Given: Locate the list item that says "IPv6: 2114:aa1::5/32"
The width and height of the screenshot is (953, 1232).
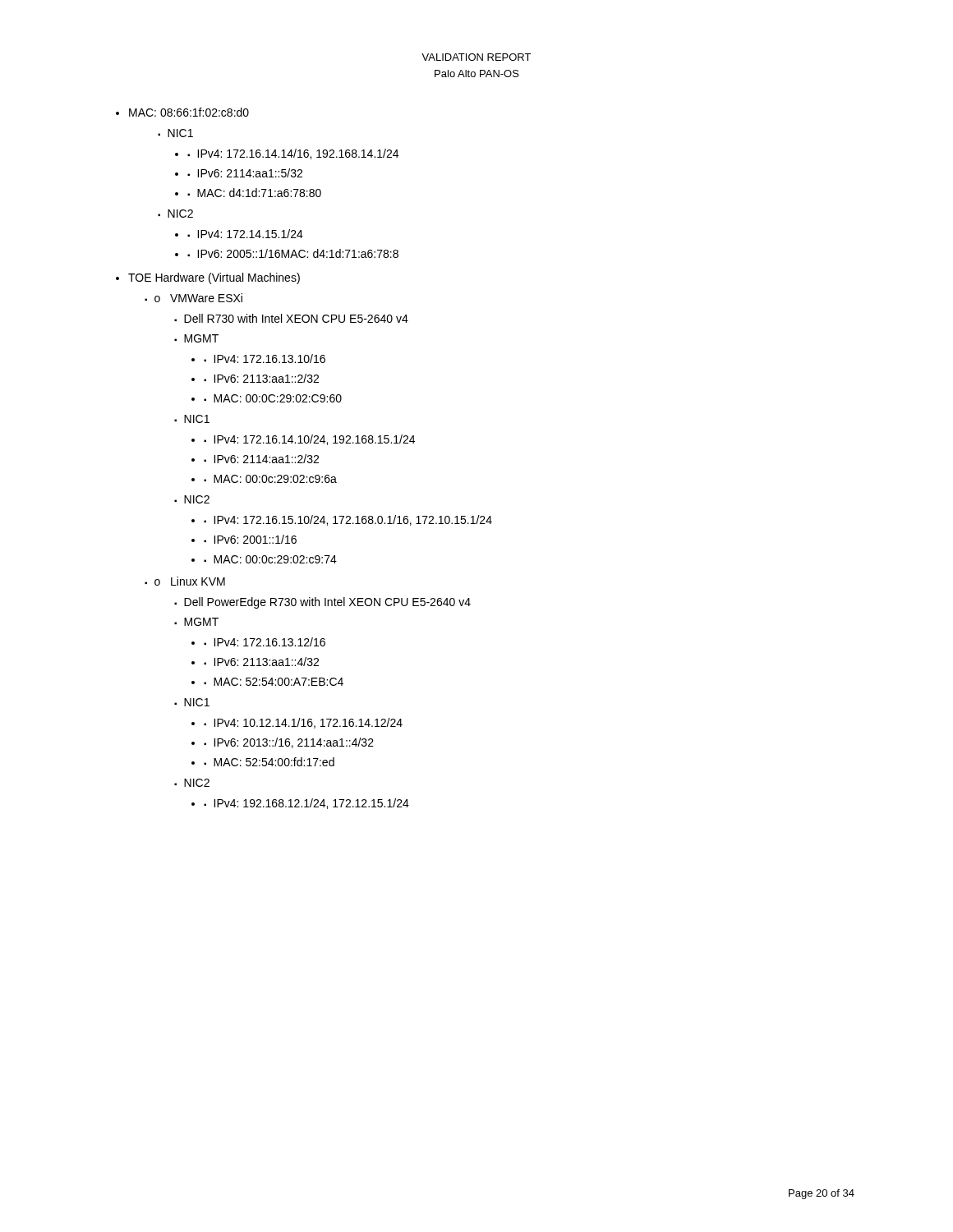Looking at the screenshot, I should [x=250, y=173].
